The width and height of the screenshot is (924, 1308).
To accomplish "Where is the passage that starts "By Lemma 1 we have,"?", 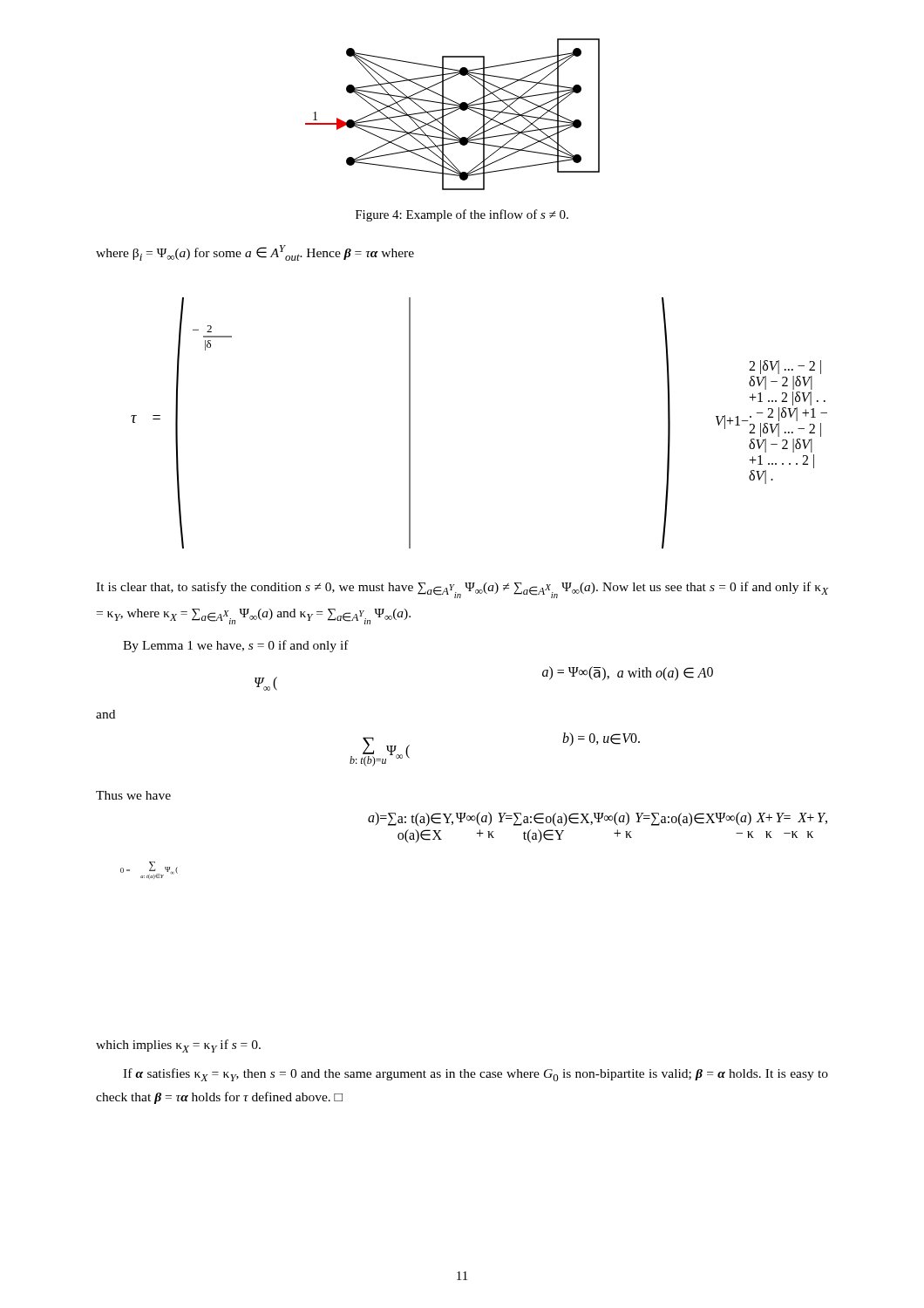I will click(x=236, y=645).
